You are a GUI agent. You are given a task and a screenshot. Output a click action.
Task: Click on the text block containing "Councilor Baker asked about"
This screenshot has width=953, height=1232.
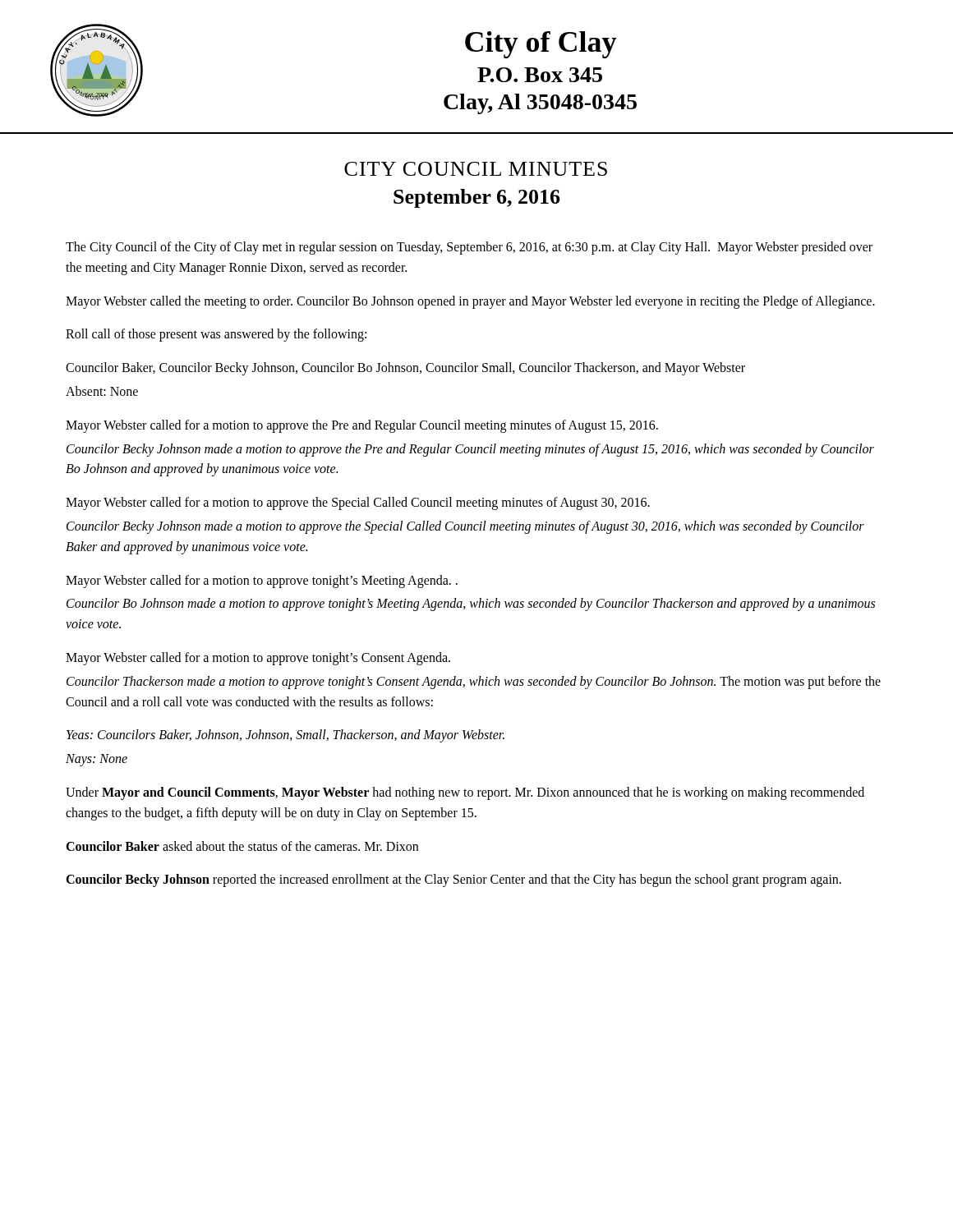(x=242, y=846)
